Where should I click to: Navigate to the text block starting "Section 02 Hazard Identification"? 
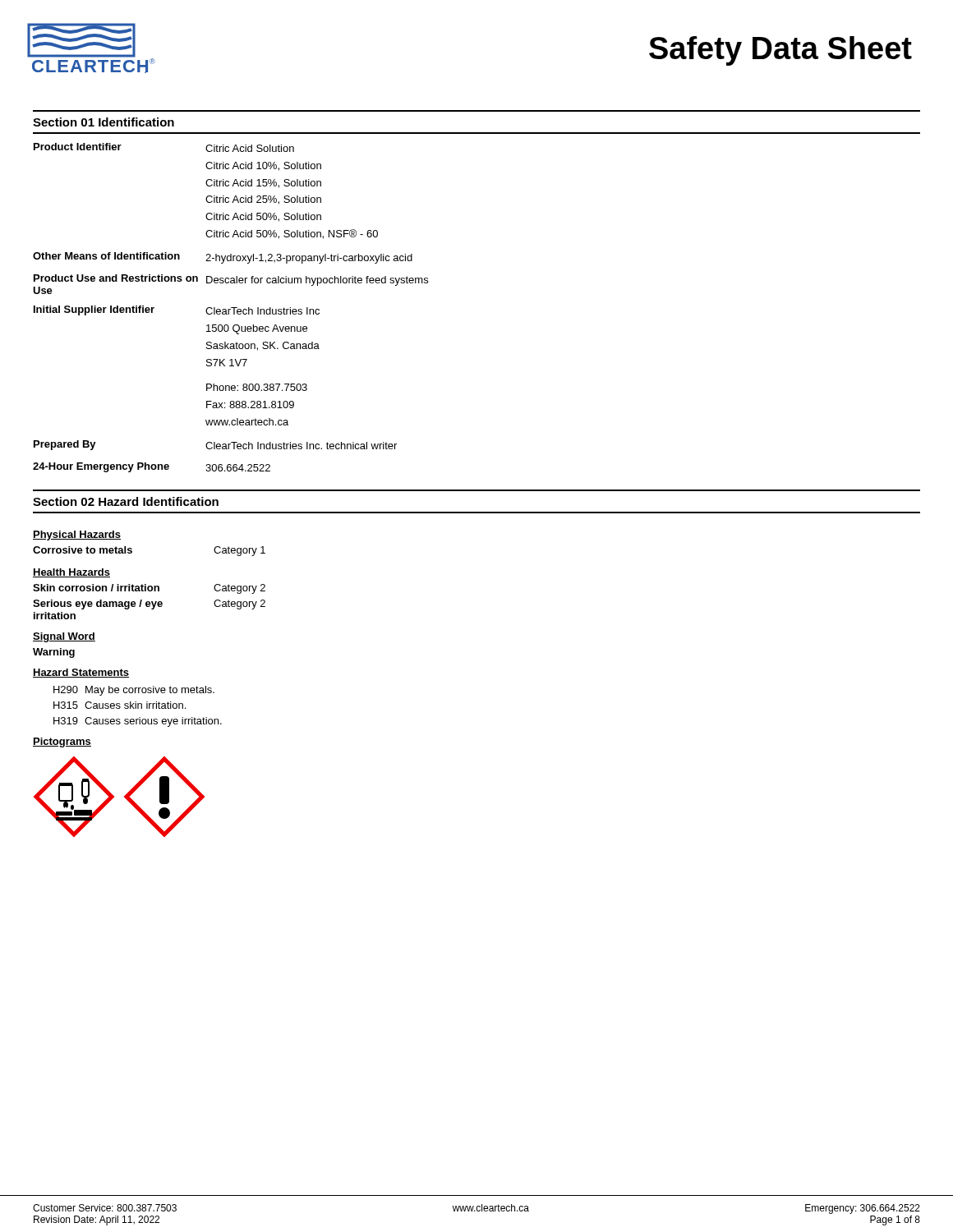coord(126,501)
